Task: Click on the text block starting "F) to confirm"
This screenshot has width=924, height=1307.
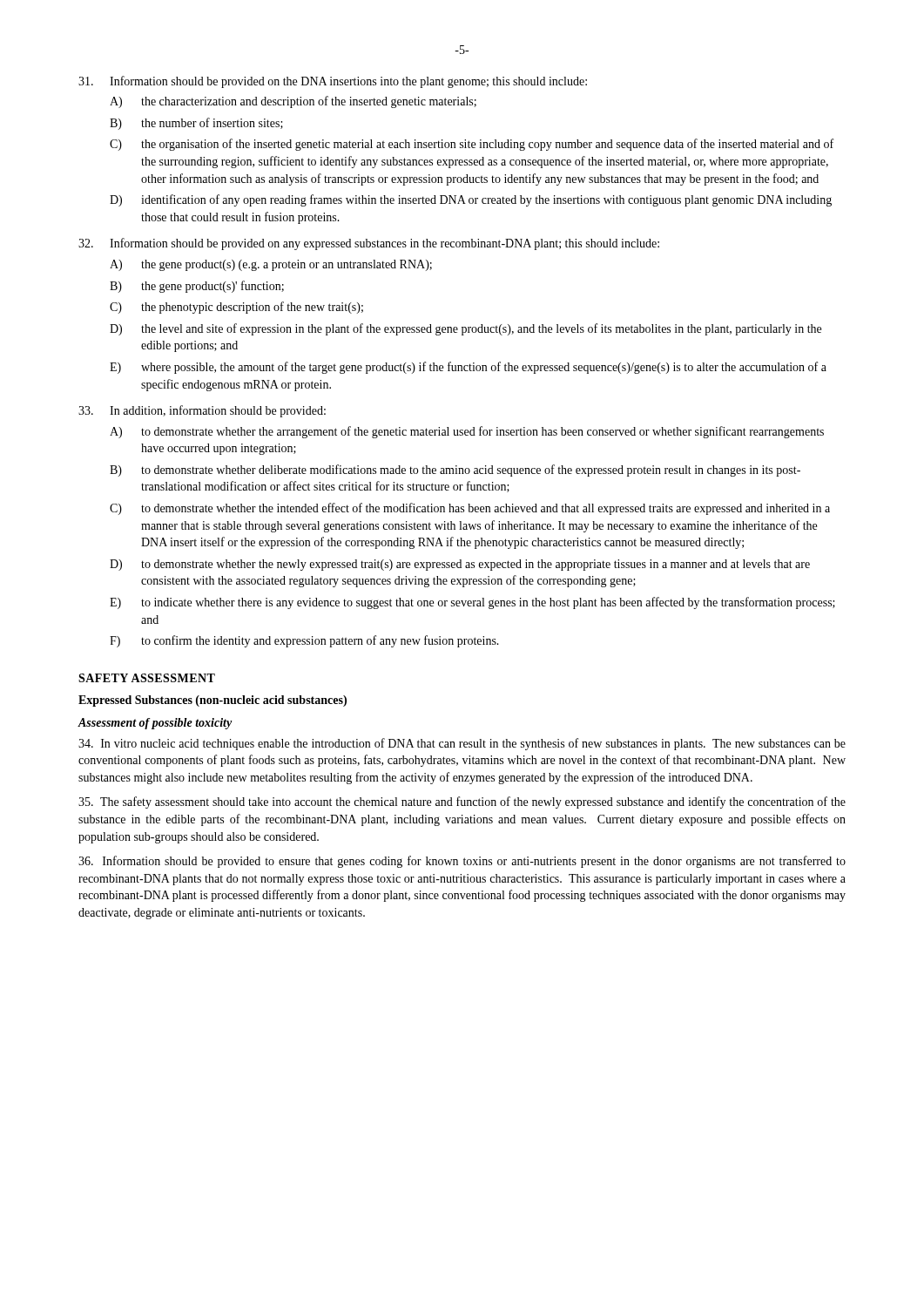Action: click(478, 641)
